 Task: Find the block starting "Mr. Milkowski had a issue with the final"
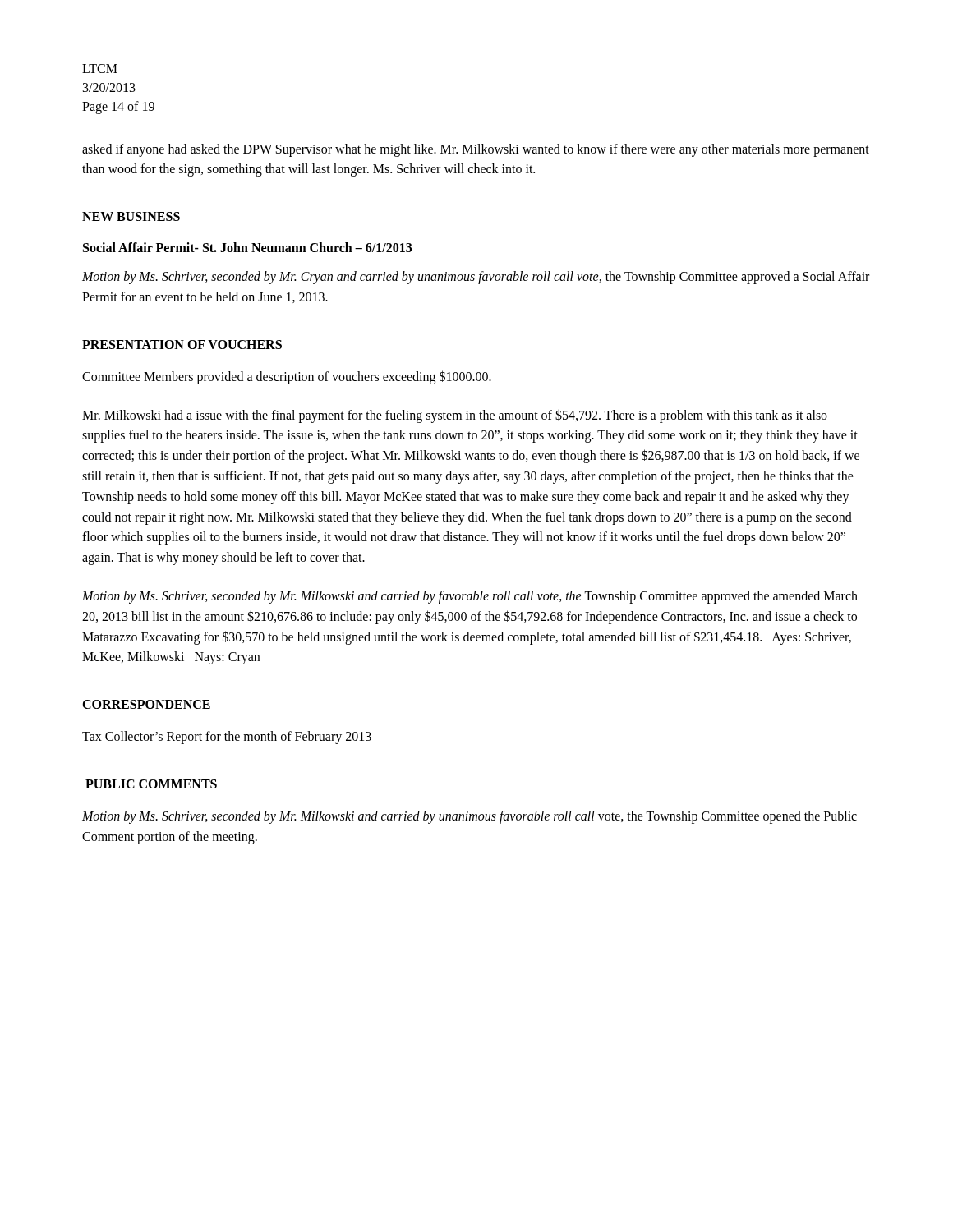coord(471,486)
